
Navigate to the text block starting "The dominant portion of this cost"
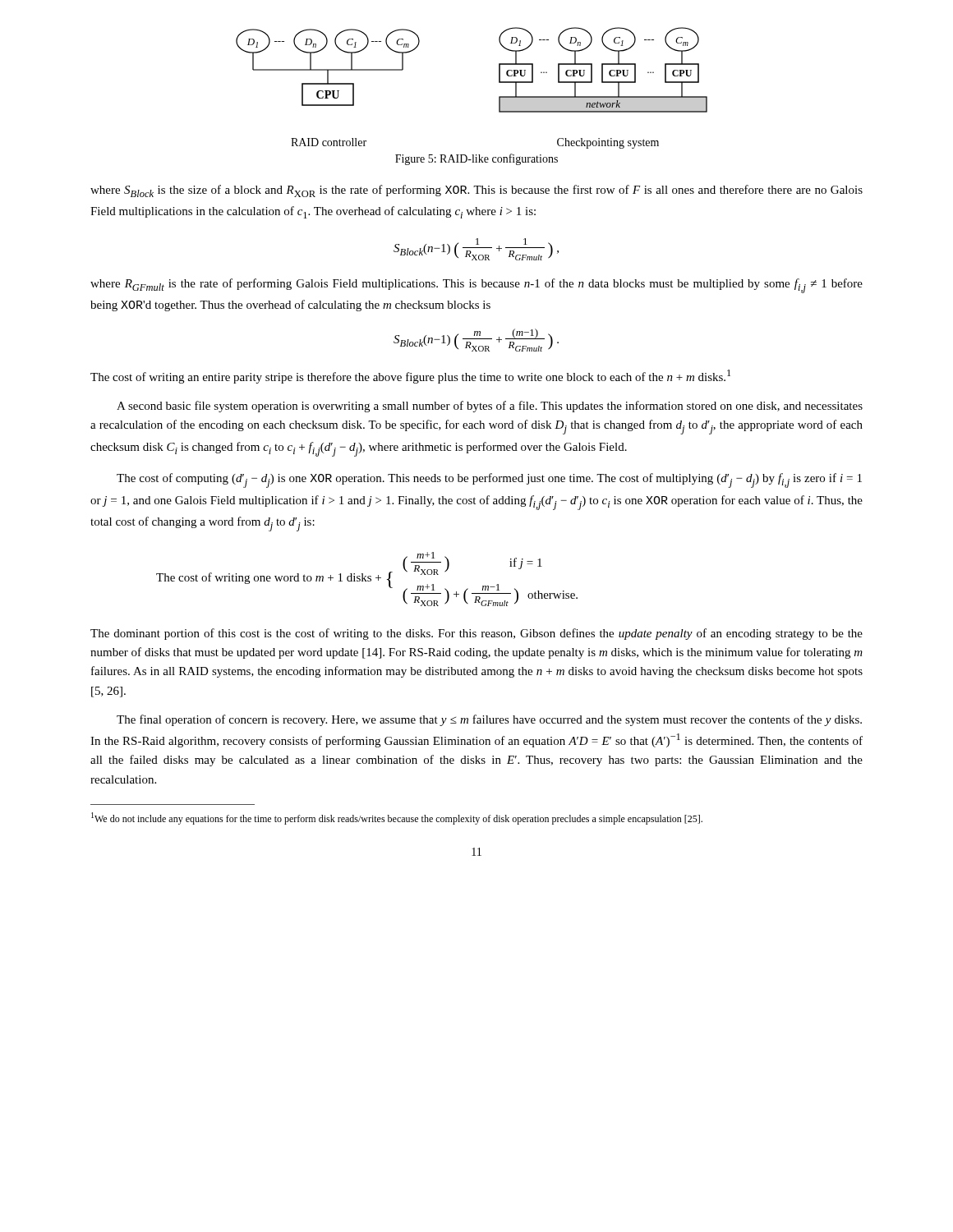coord(476,662)
